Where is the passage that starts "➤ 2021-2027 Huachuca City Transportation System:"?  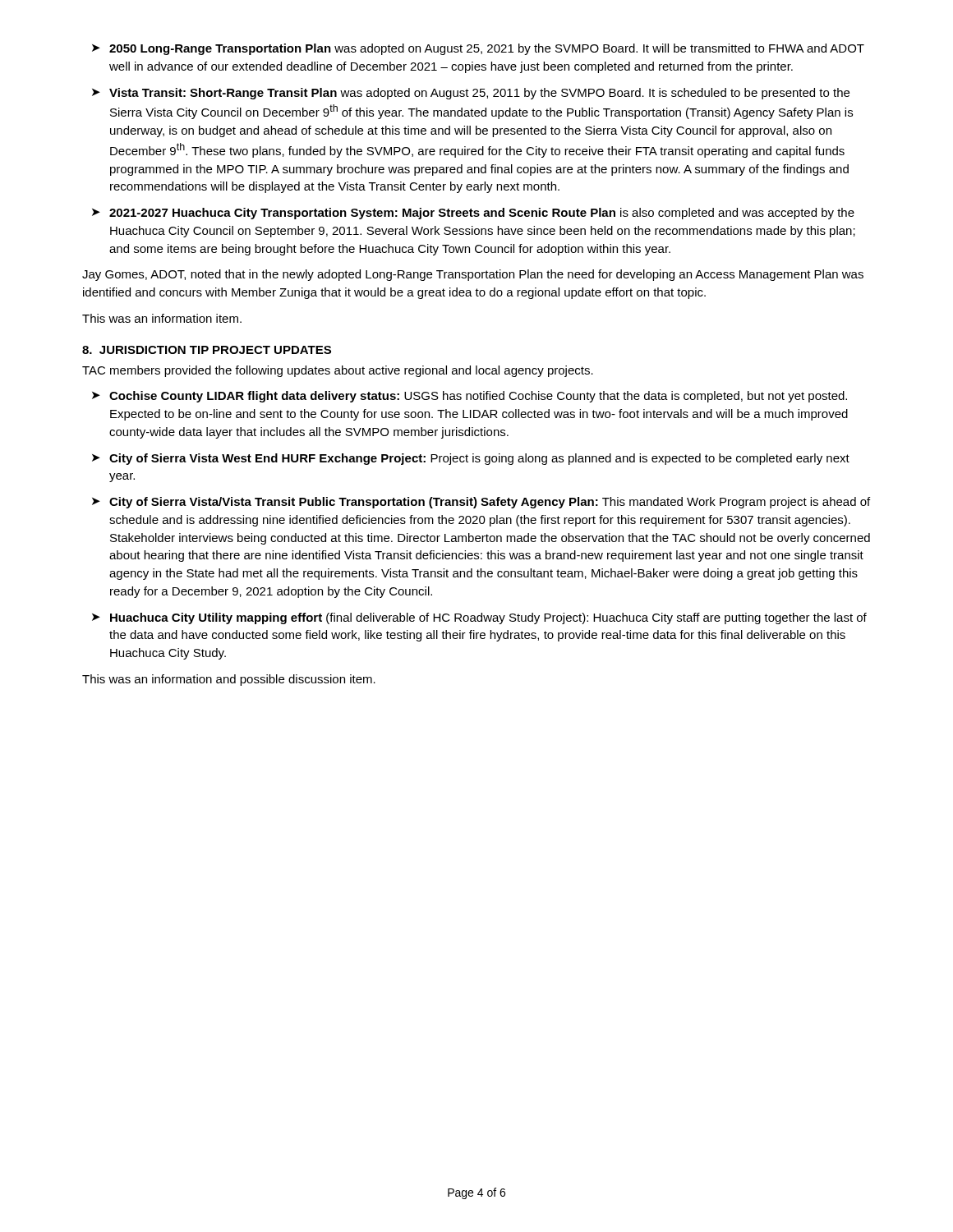481,230
